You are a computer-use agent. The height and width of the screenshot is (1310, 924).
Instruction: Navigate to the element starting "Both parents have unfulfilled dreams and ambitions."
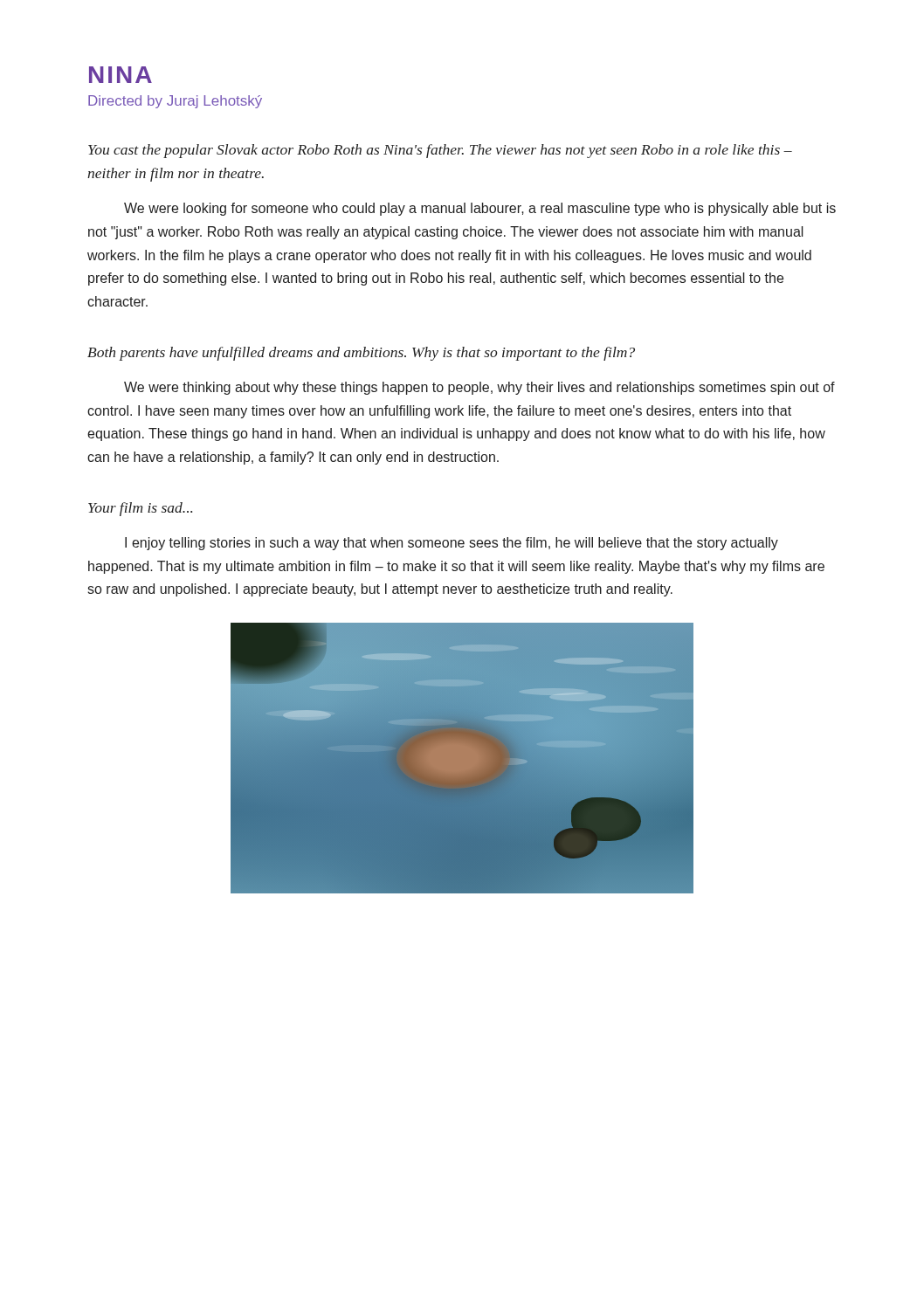(x=361, y=352)
